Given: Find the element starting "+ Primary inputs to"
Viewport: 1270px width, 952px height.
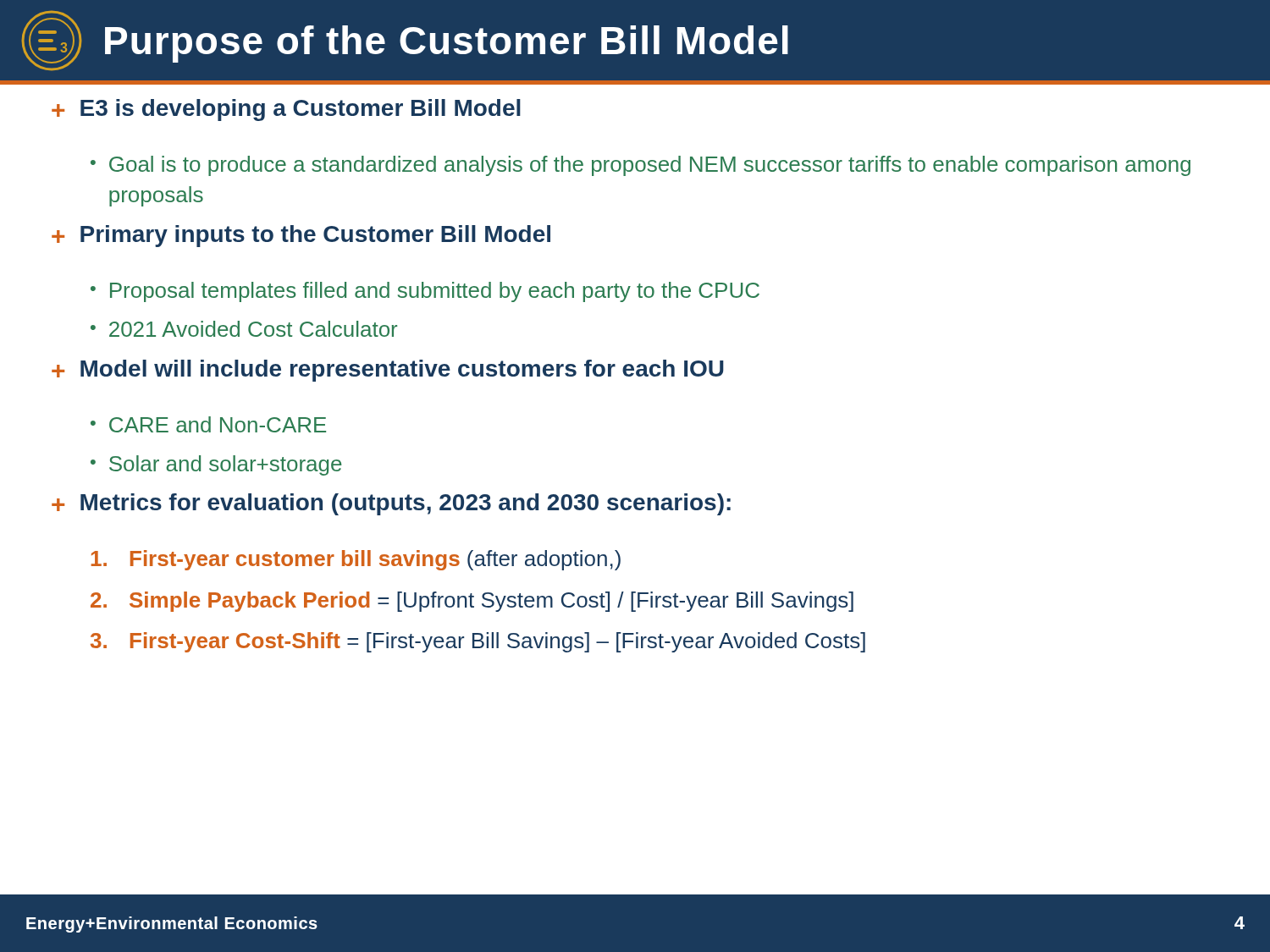Looking at the screenshot, I should [x=635, y=282].
